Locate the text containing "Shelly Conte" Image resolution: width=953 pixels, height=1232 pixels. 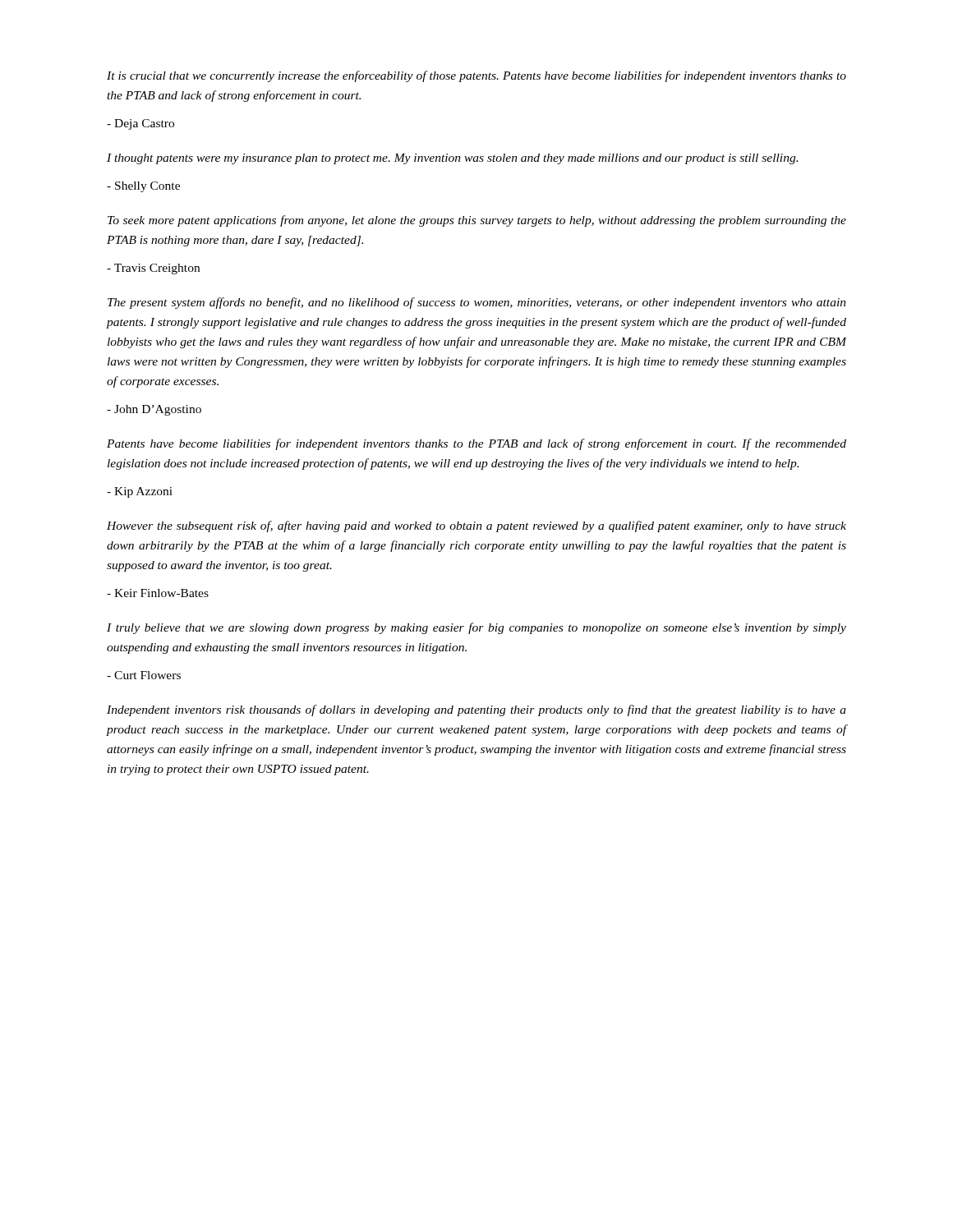coord(143,187)
